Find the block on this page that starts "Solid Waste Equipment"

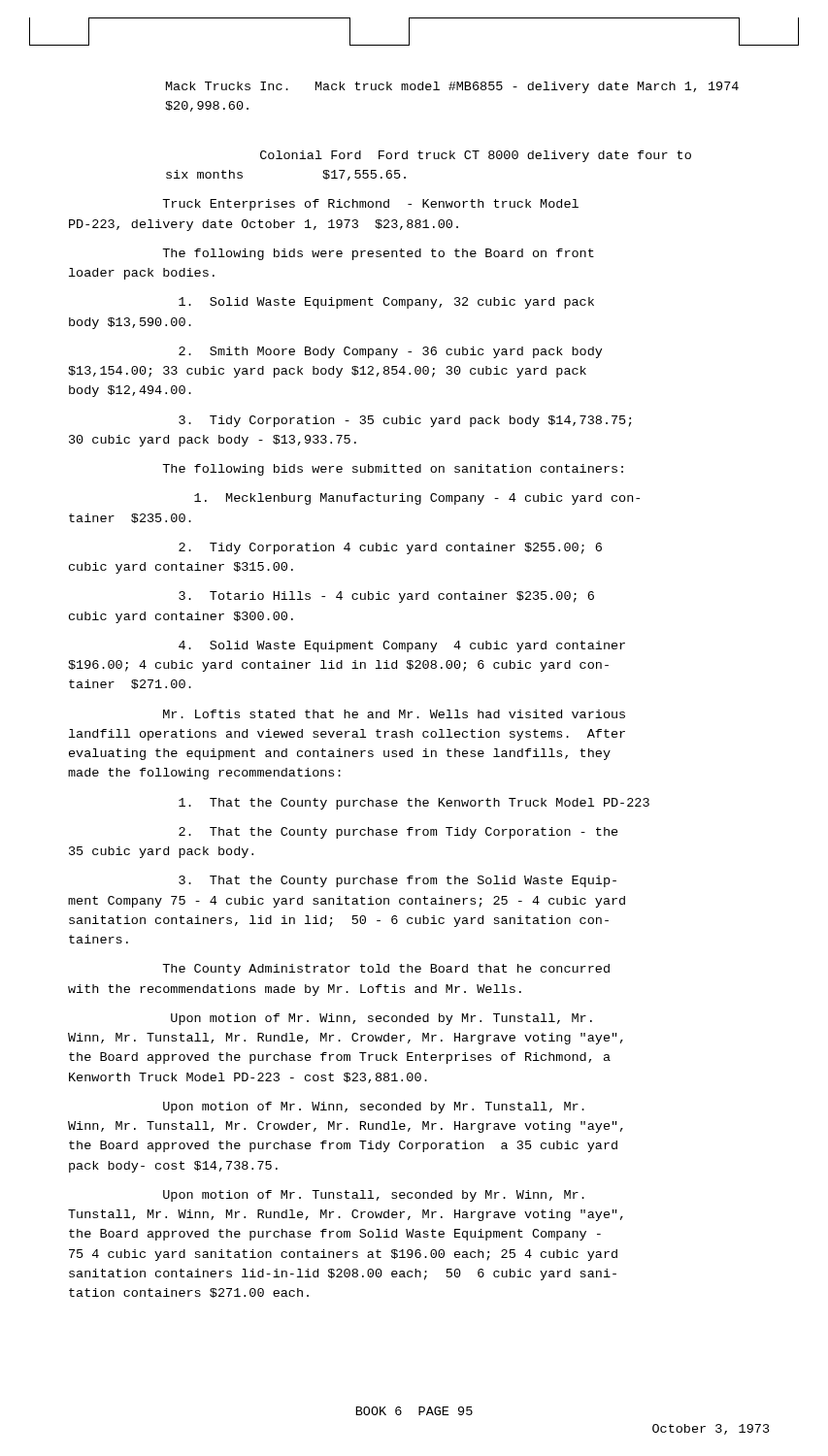pos(331,312)
